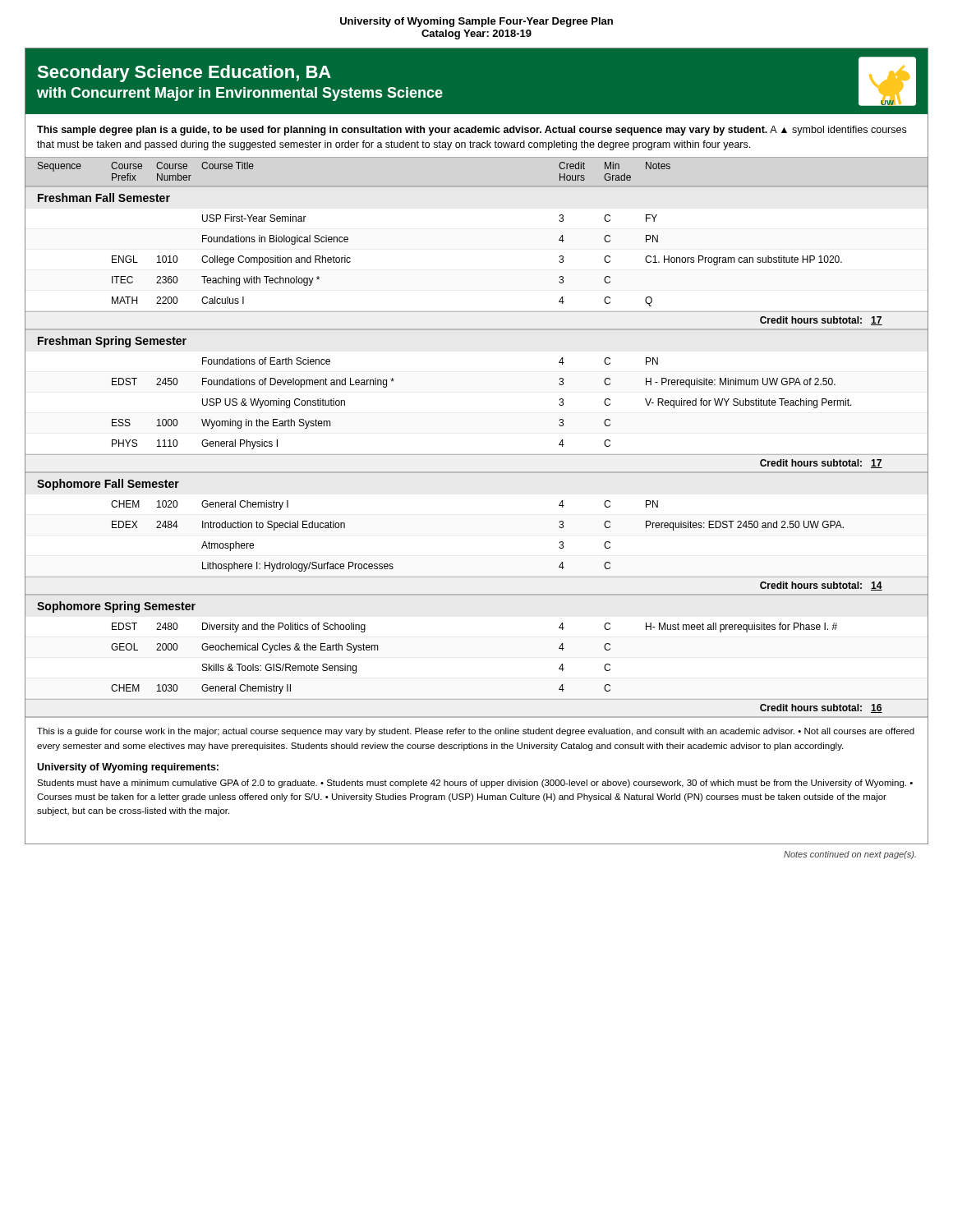Select the text block with the text "This is a guide"
Image resolution: width=953 pixels, height=1232 pixels.
pos(476,738)
